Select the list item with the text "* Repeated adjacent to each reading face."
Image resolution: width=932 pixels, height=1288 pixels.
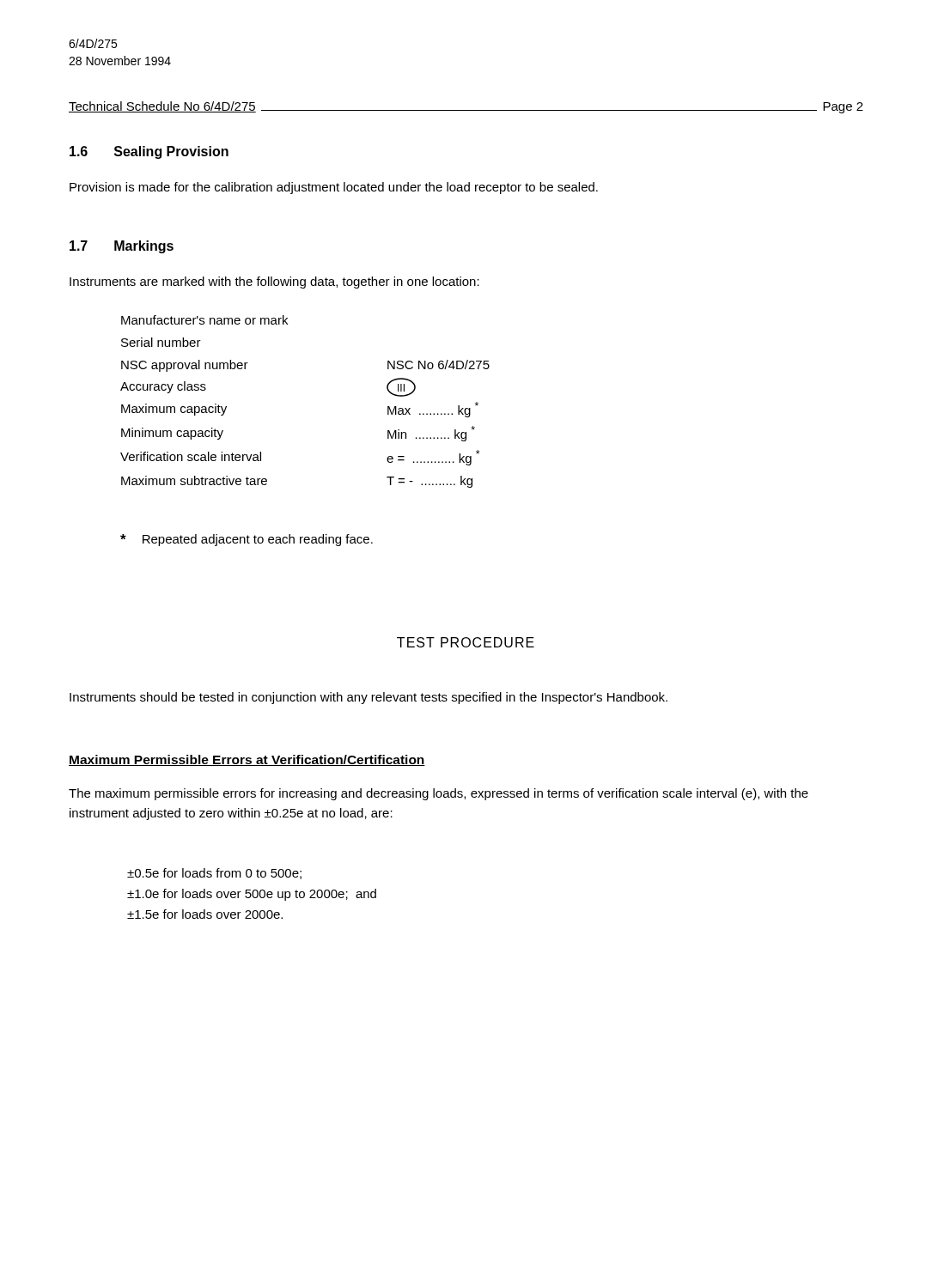pos(247,540)
